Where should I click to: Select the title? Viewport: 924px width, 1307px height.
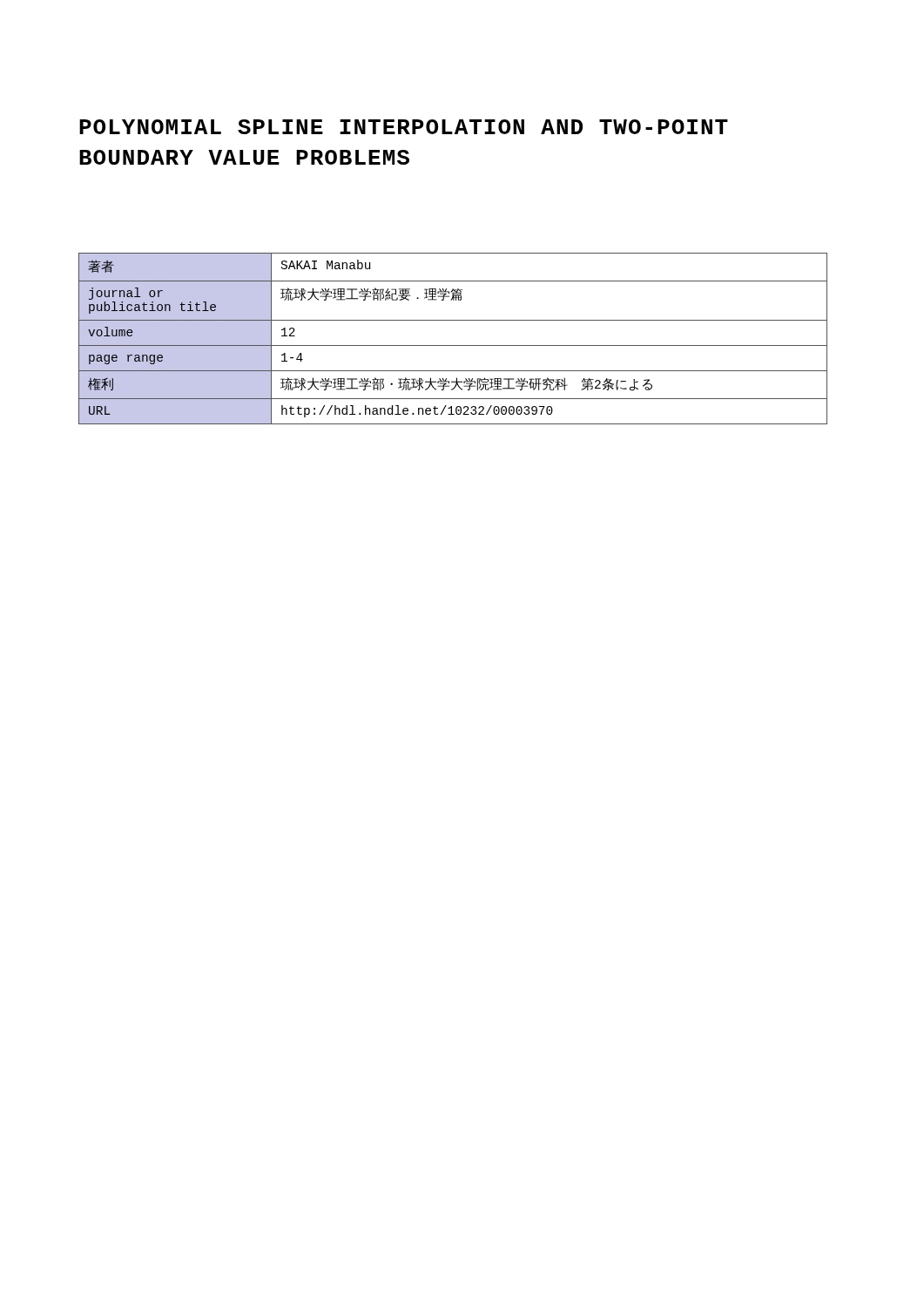pyautogui.click(x=453, y=144)
